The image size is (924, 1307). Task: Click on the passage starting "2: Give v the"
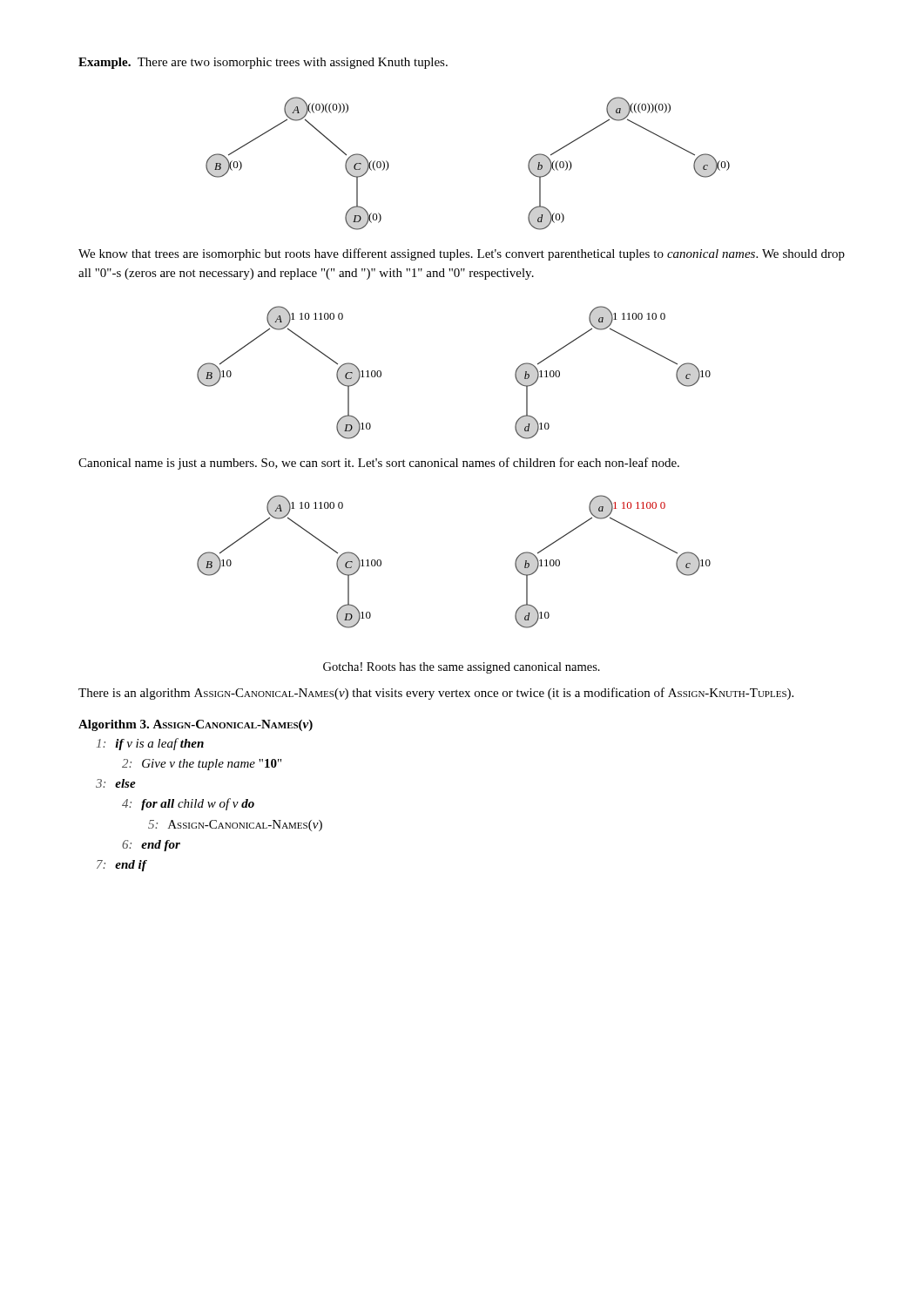(202, 763)
